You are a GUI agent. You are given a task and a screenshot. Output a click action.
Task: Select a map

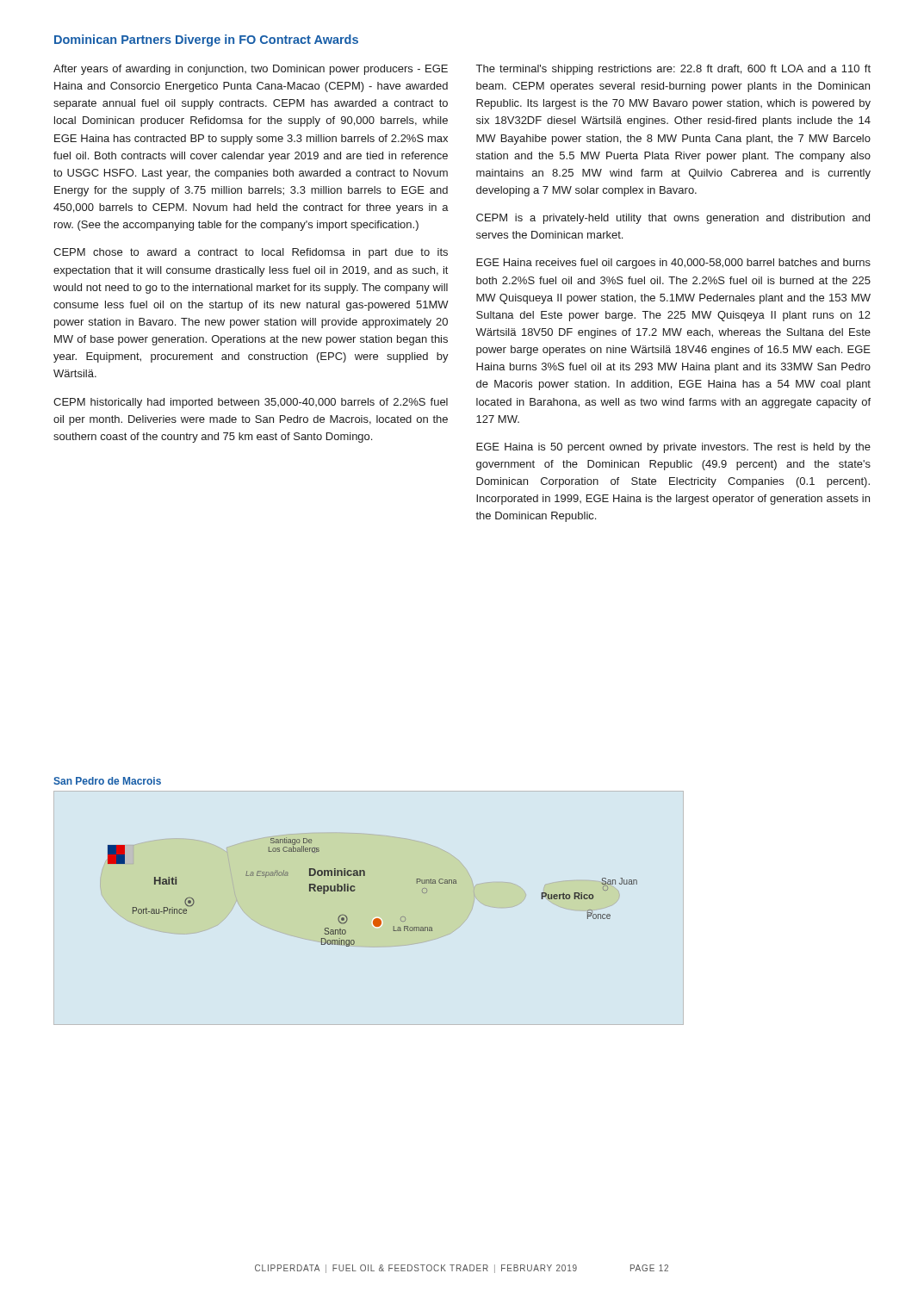pyautogui.click(x=369, y=908)
